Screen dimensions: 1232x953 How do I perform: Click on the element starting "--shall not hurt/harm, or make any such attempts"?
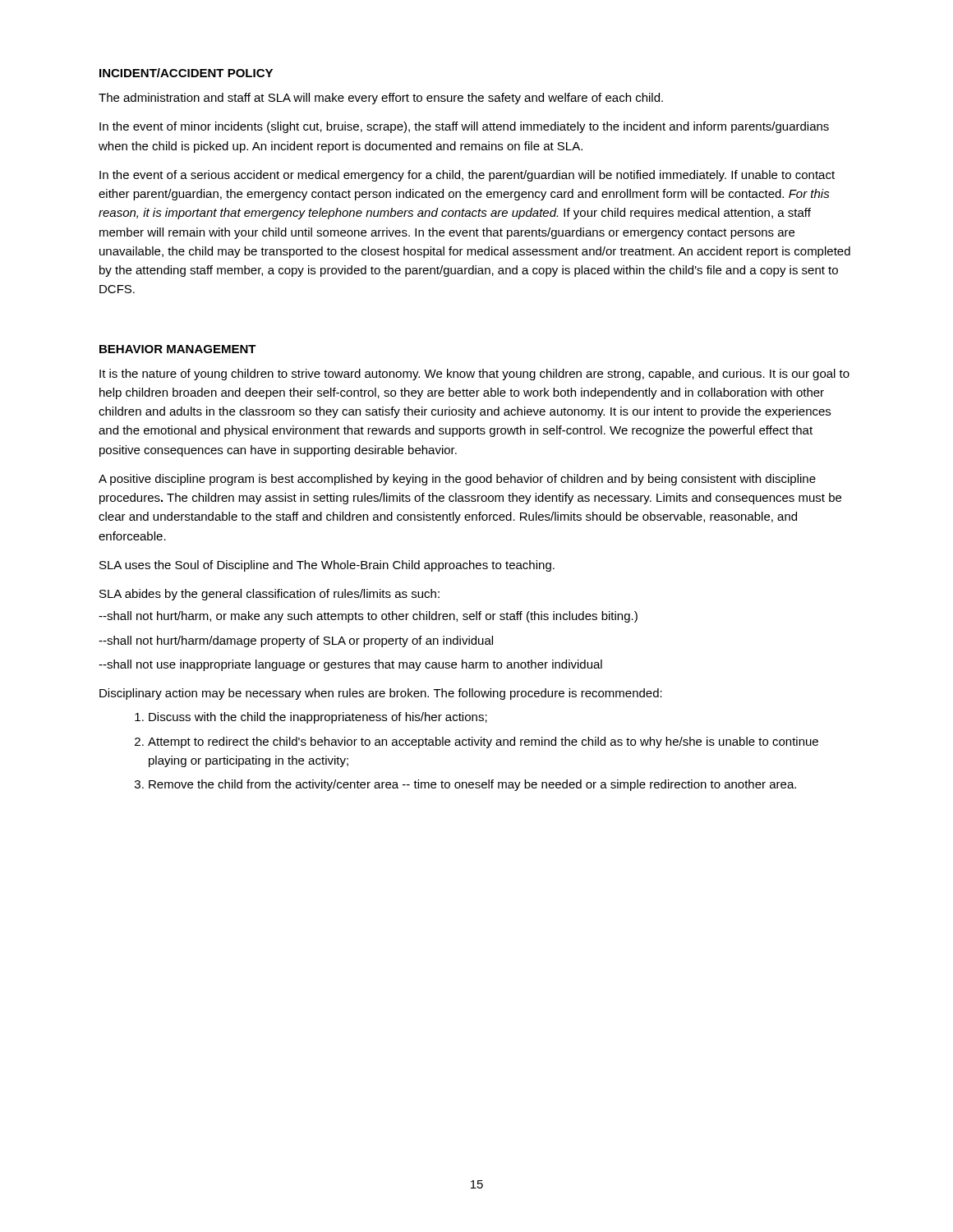coord(368,616)
